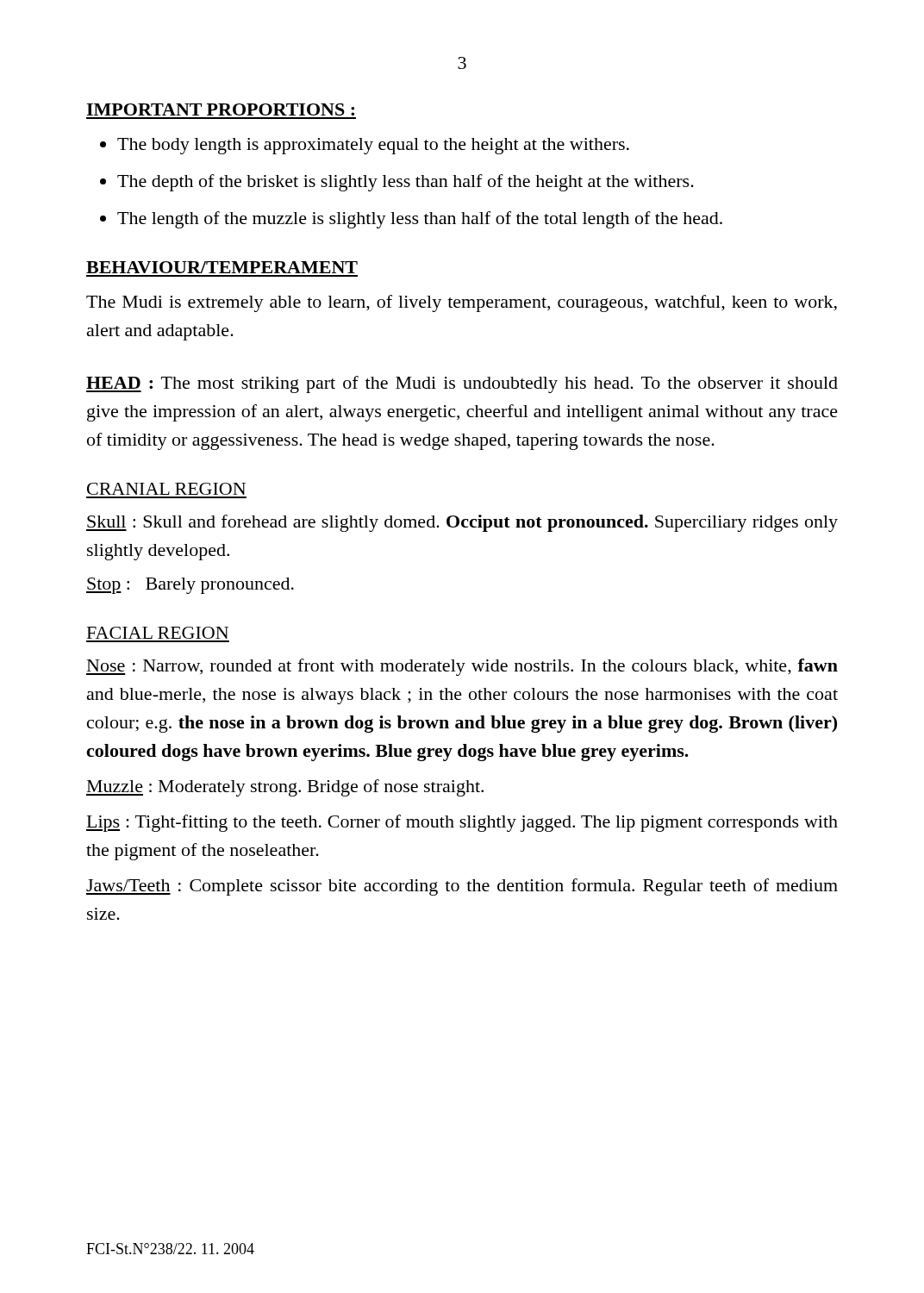Screen dimensions: 1293x924
Task: Click on the list item with the text "The length of the muzzle is slightly less"
Action: coord(420,218)
